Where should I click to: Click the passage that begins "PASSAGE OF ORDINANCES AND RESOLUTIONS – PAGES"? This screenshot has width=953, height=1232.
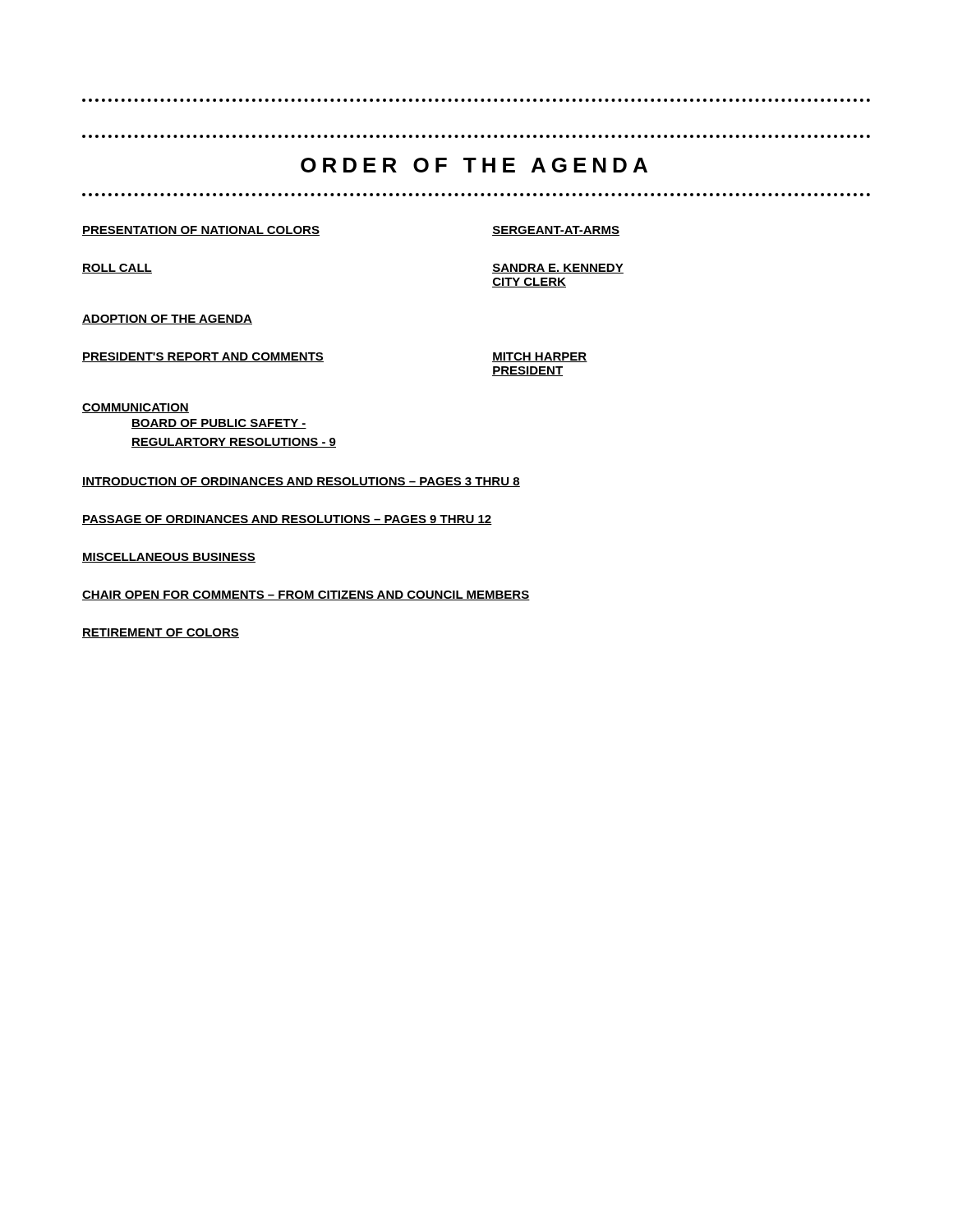click(287, 519)
